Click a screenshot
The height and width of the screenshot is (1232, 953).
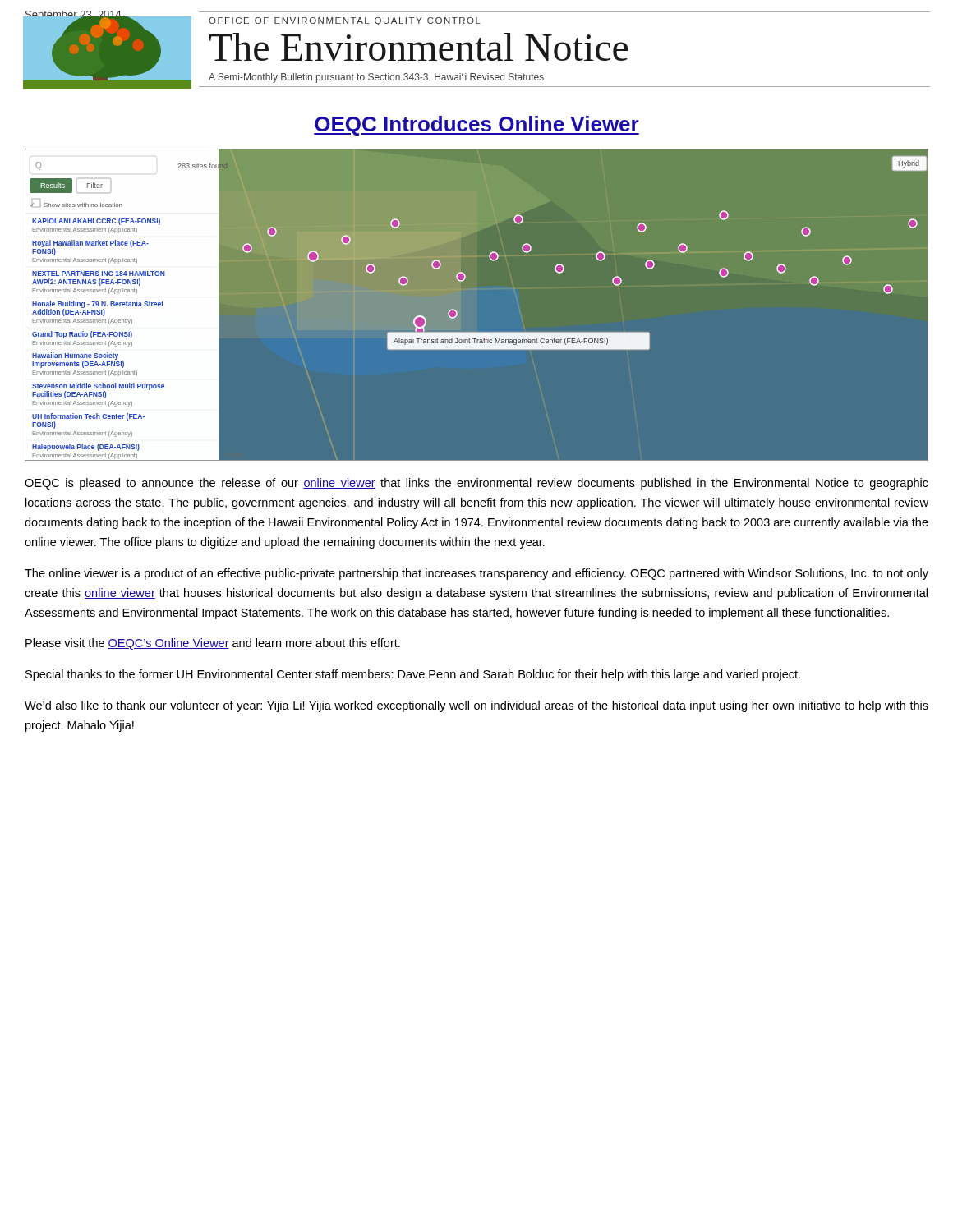[x=476, y=305]
